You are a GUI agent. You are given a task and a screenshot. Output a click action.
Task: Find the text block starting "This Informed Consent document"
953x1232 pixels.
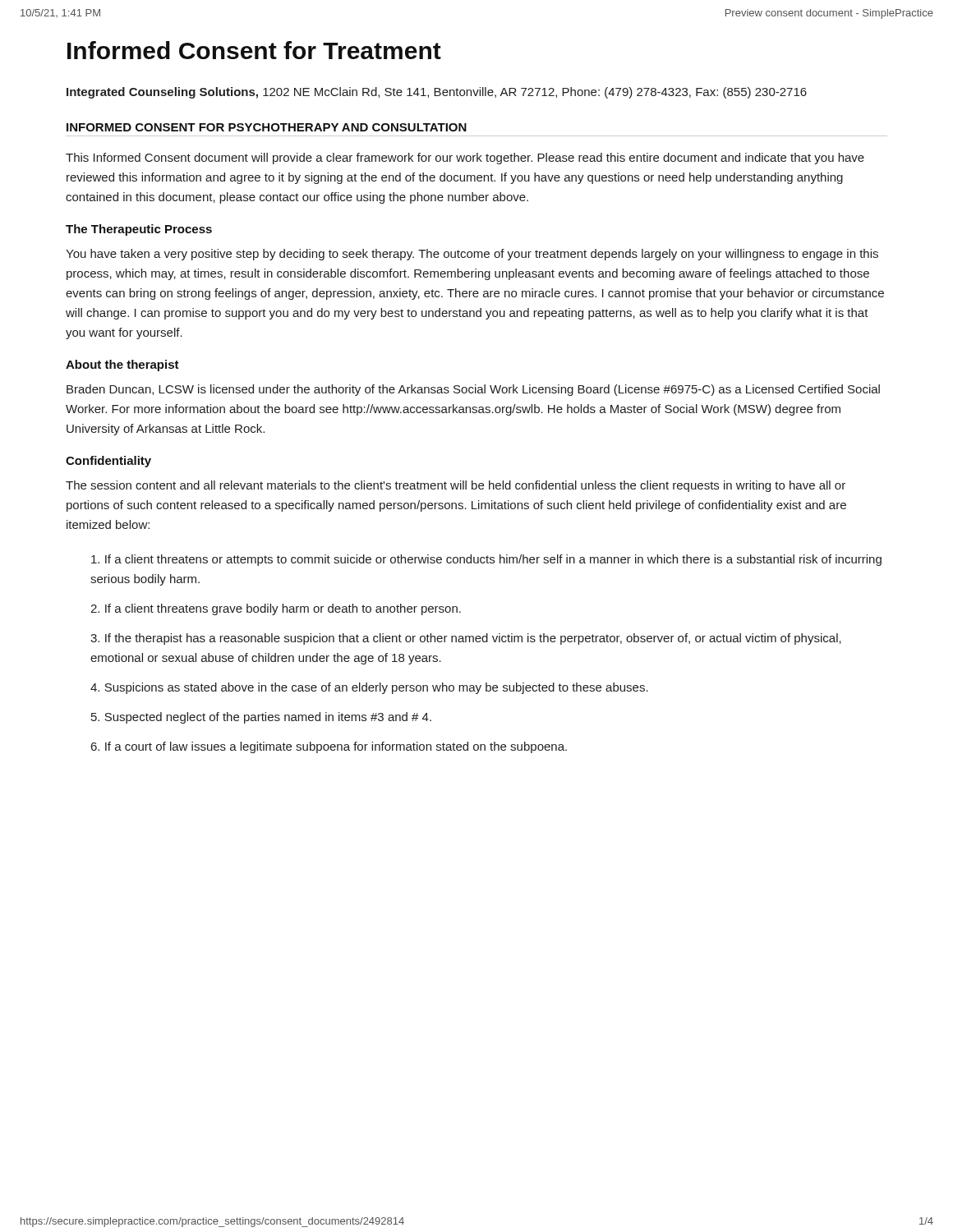(465, 177)
